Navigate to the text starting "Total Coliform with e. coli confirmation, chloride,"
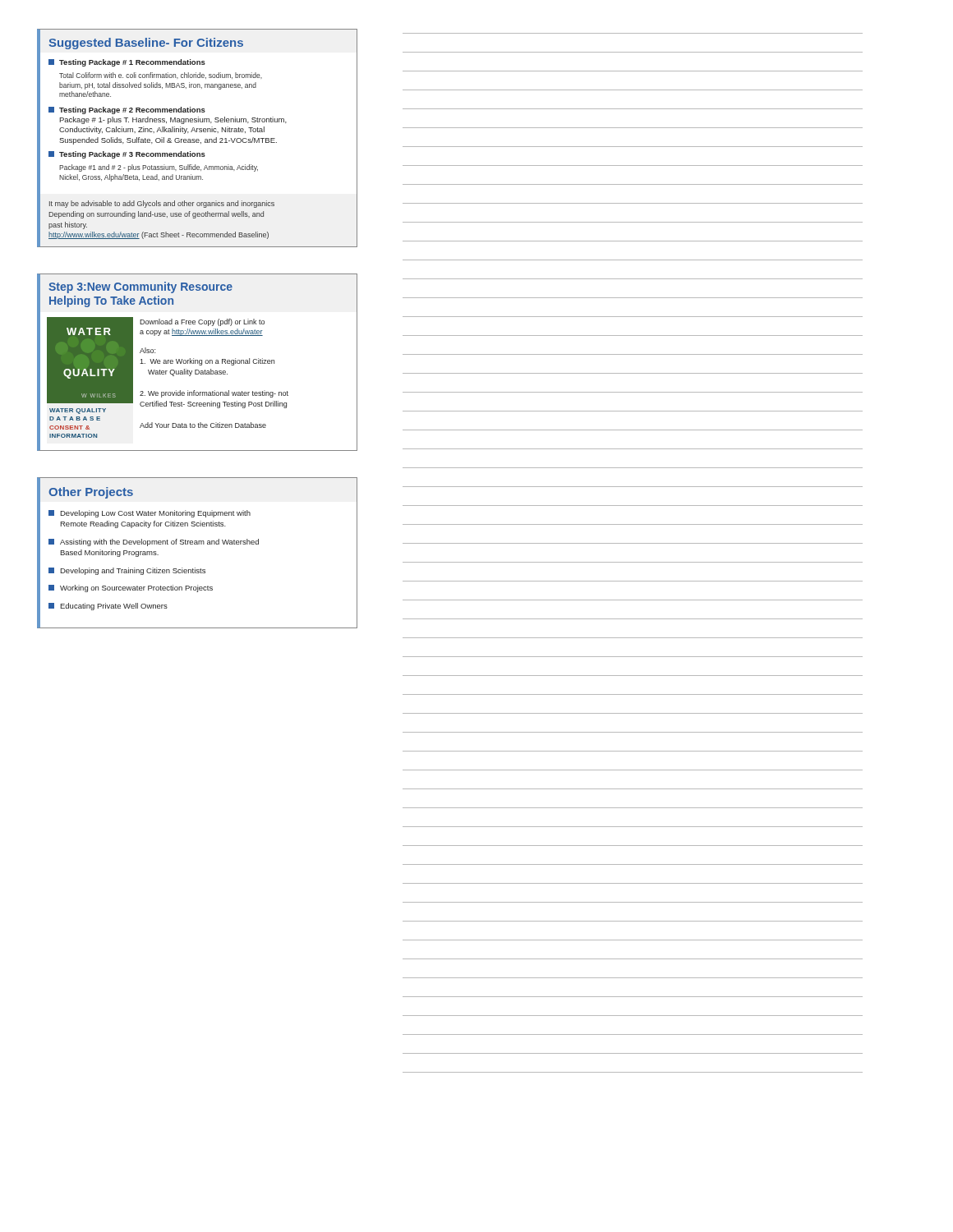This screenshot has height=1232, width=953. click(161, 85)
